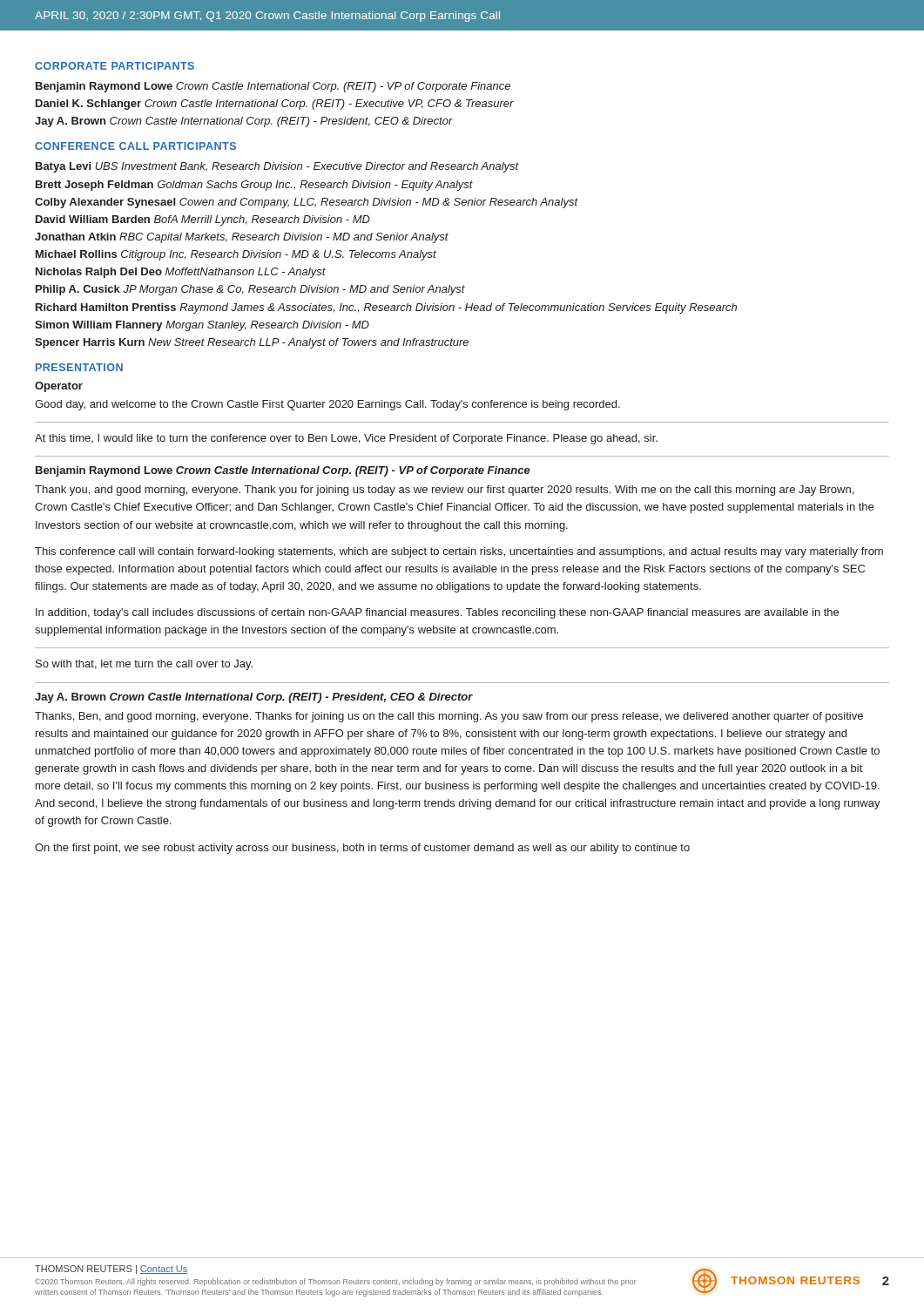The image size is (924, 1307).
Task: Find the block on this page that starts "So with that,"
Action: point(144,664)
